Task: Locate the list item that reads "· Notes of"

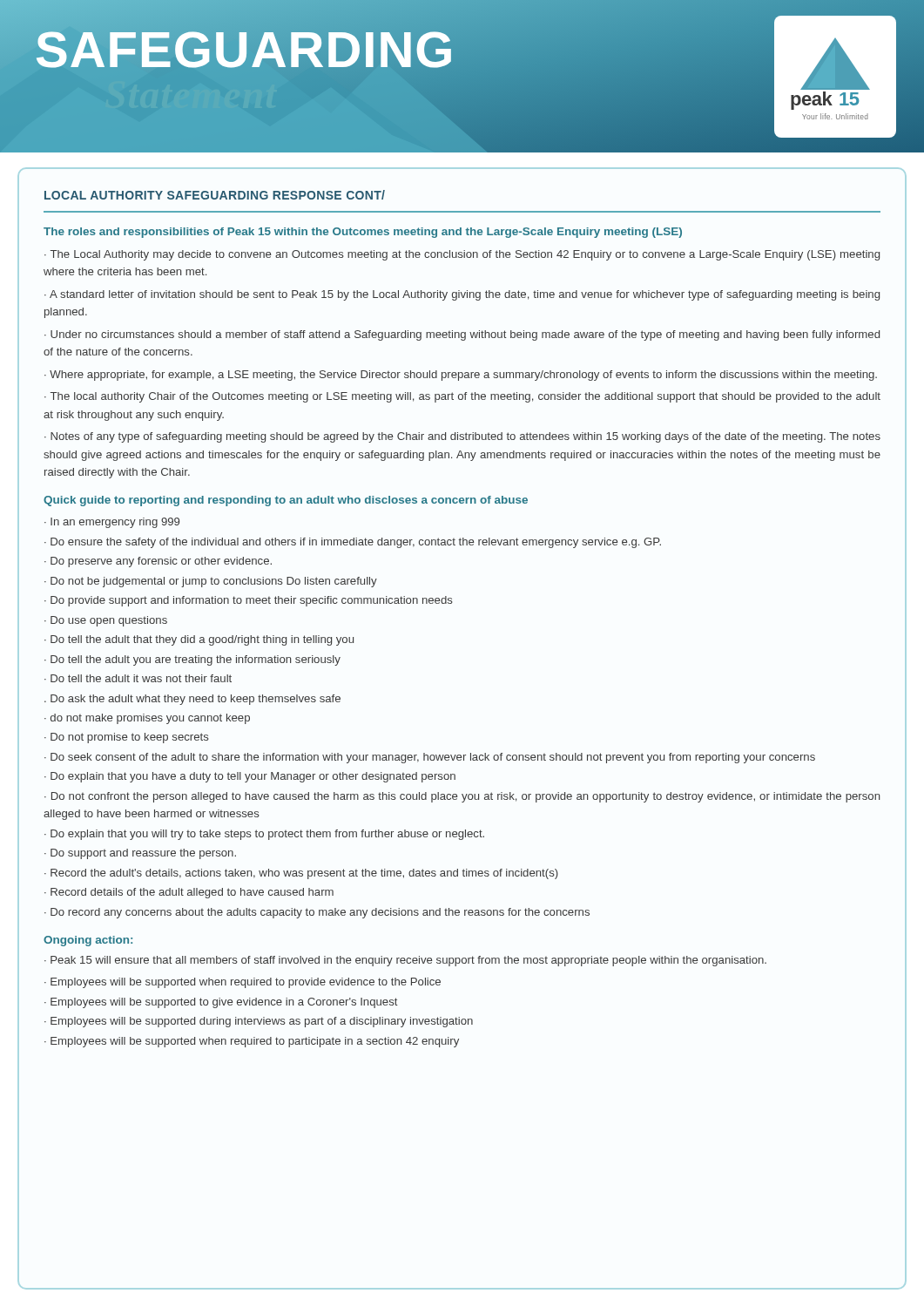Action: click(462, 454)
